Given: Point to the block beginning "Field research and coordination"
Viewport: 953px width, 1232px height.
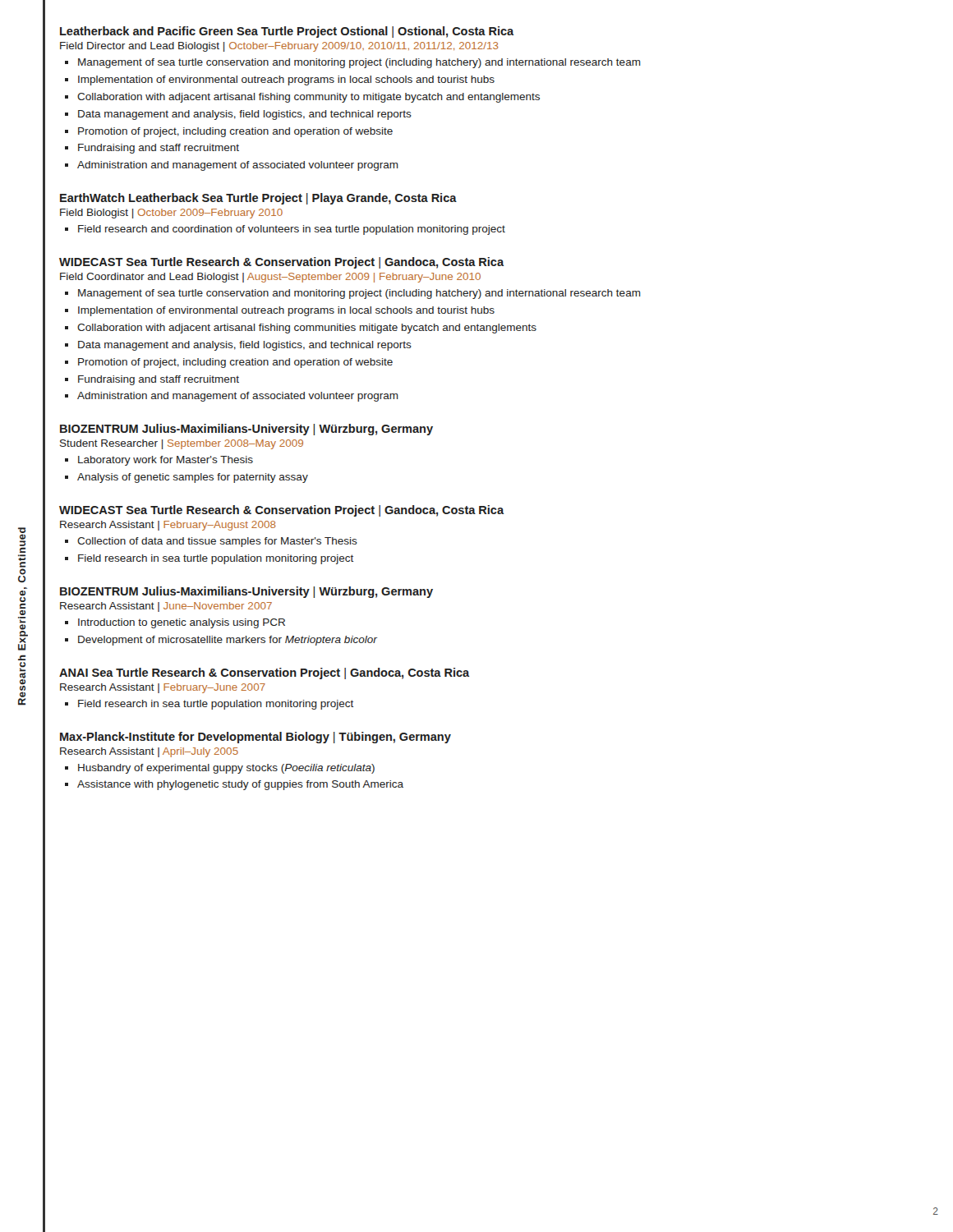Looking at the screenshot, I should [291, 229].
